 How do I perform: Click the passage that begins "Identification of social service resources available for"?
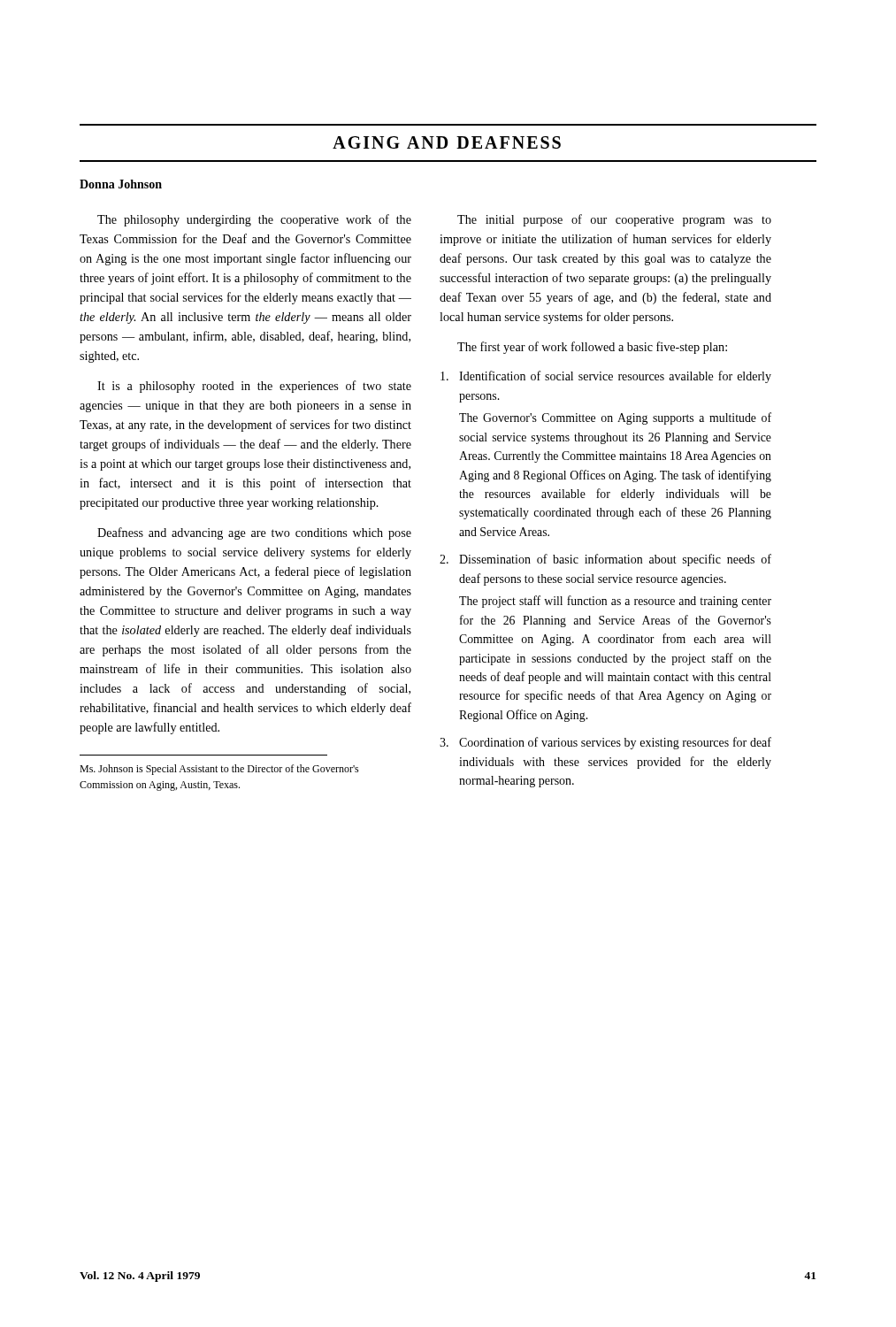[605, 386]
